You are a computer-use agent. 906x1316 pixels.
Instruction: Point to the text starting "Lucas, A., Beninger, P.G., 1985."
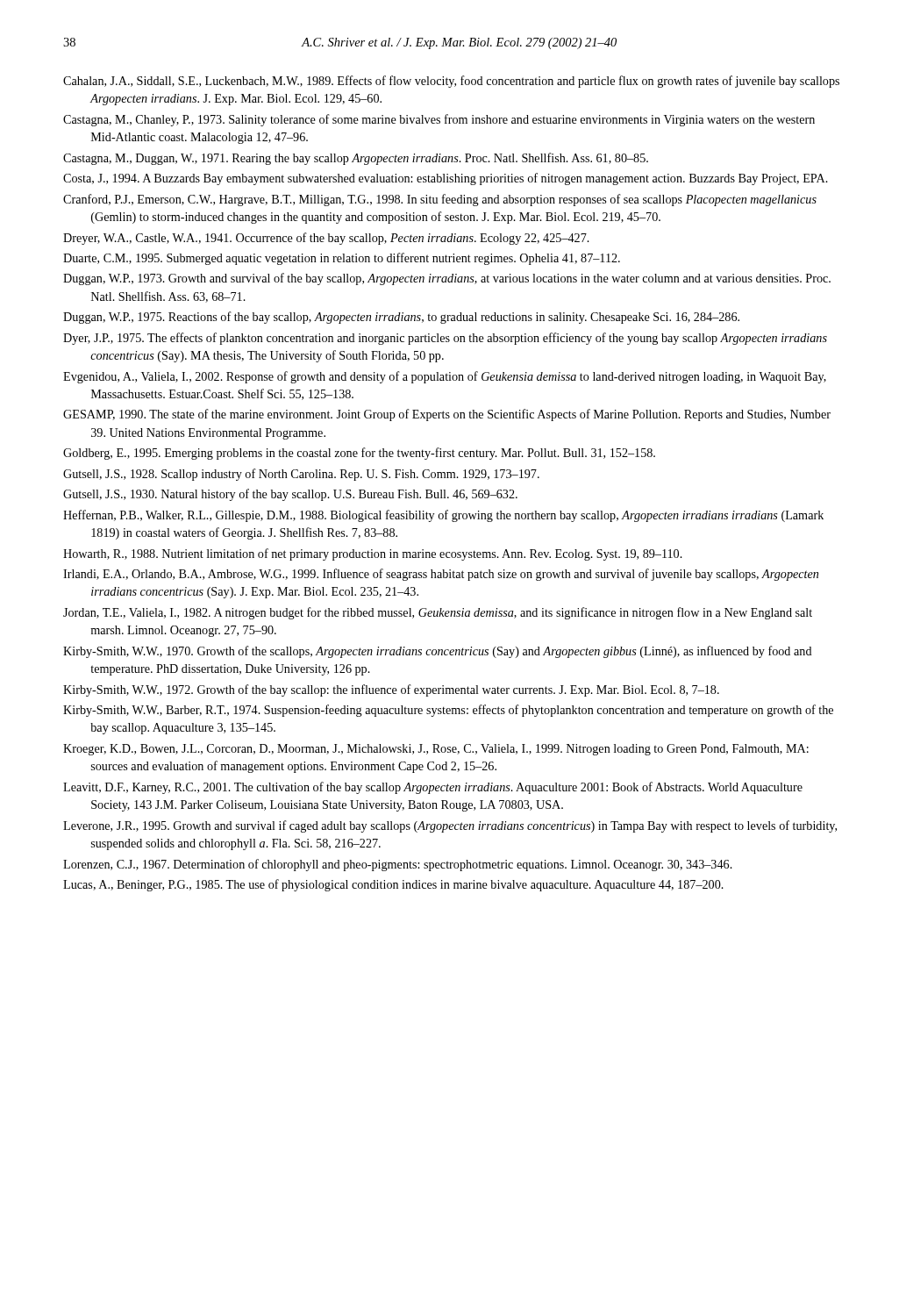394,884
